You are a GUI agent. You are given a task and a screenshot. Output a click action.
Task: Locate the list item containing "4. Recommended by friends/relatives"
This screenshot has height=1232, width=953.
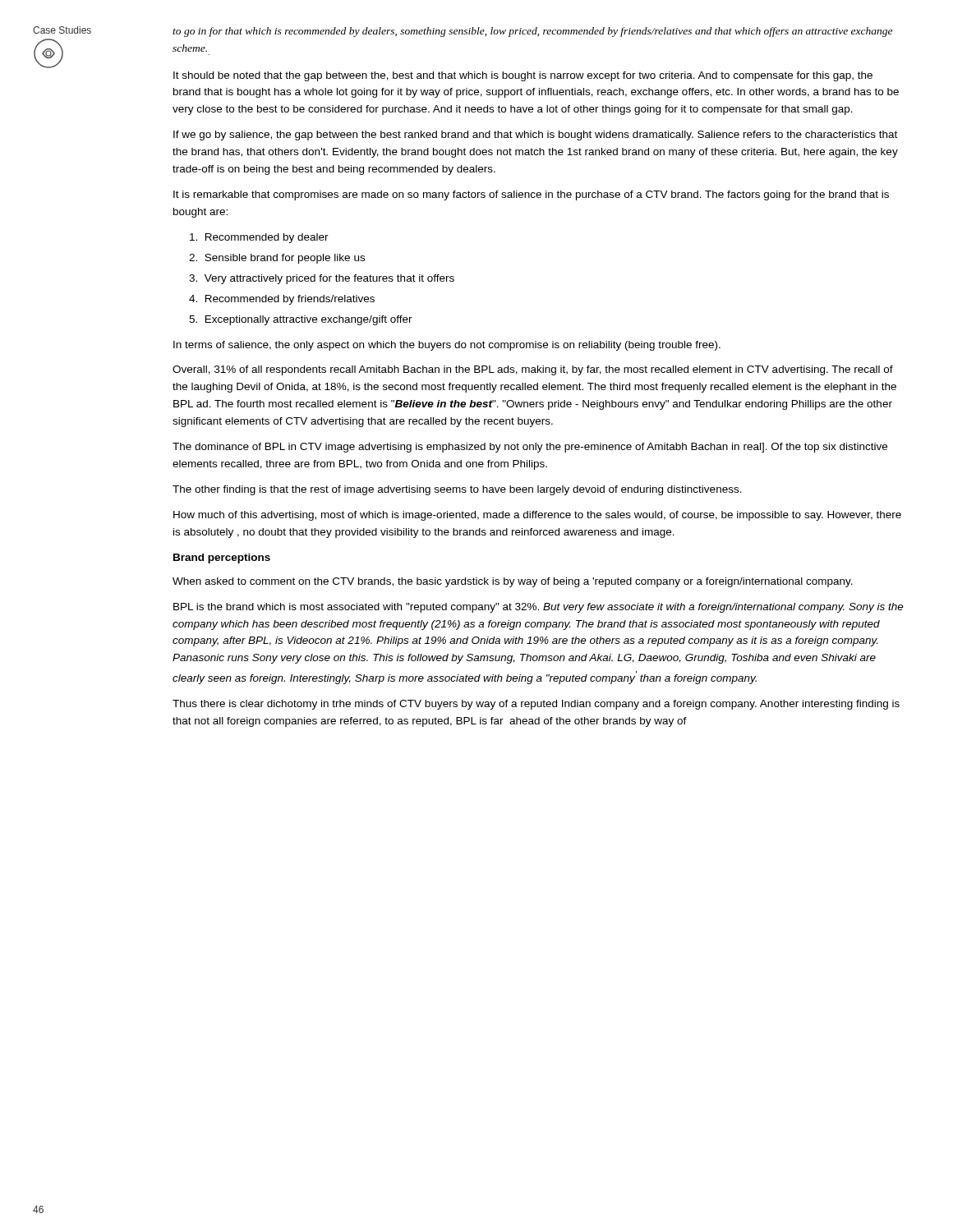[x=282, y=298]
